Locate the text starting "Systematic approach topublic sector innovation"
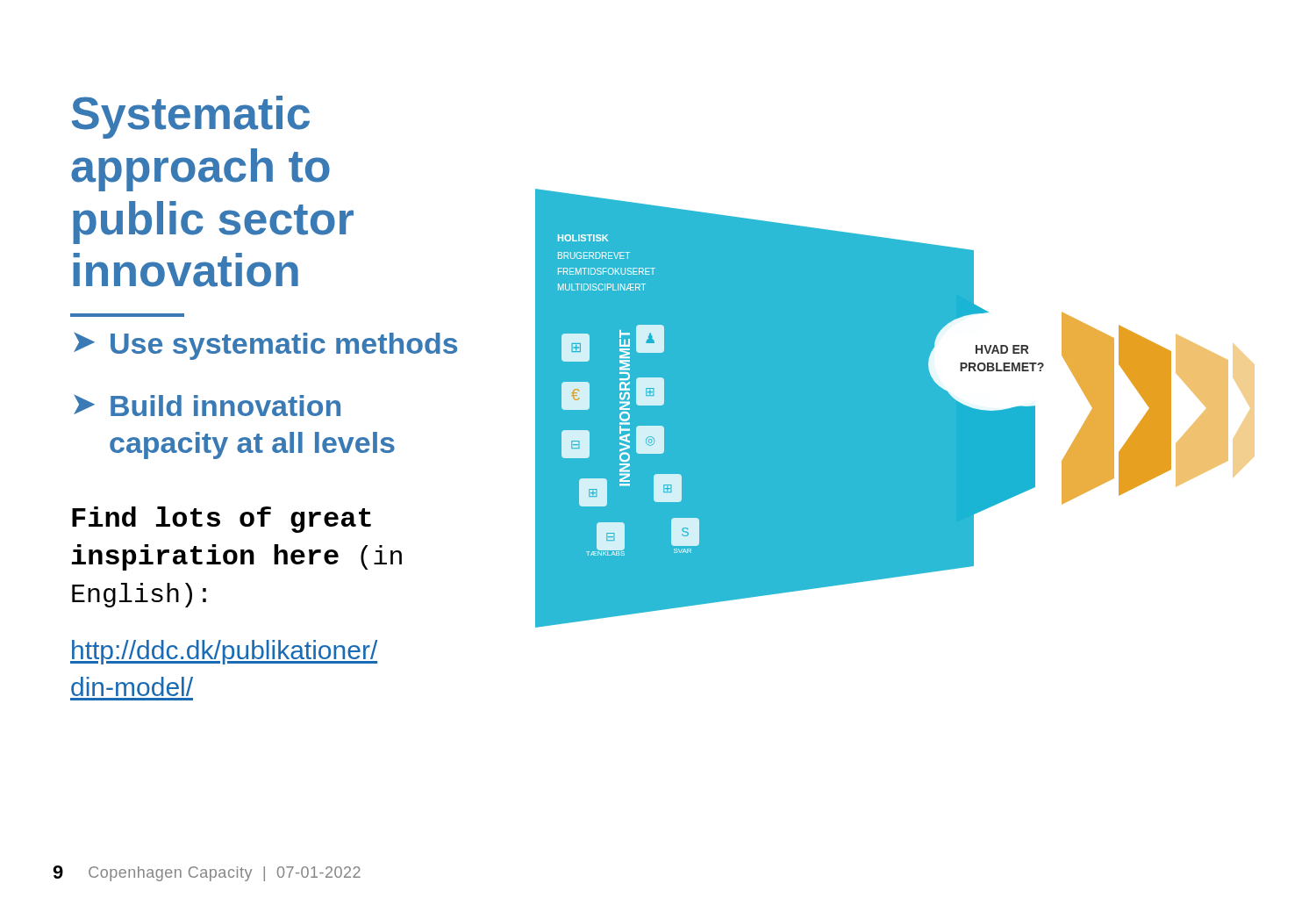1316x912 pixels. (x=298, y=202)
